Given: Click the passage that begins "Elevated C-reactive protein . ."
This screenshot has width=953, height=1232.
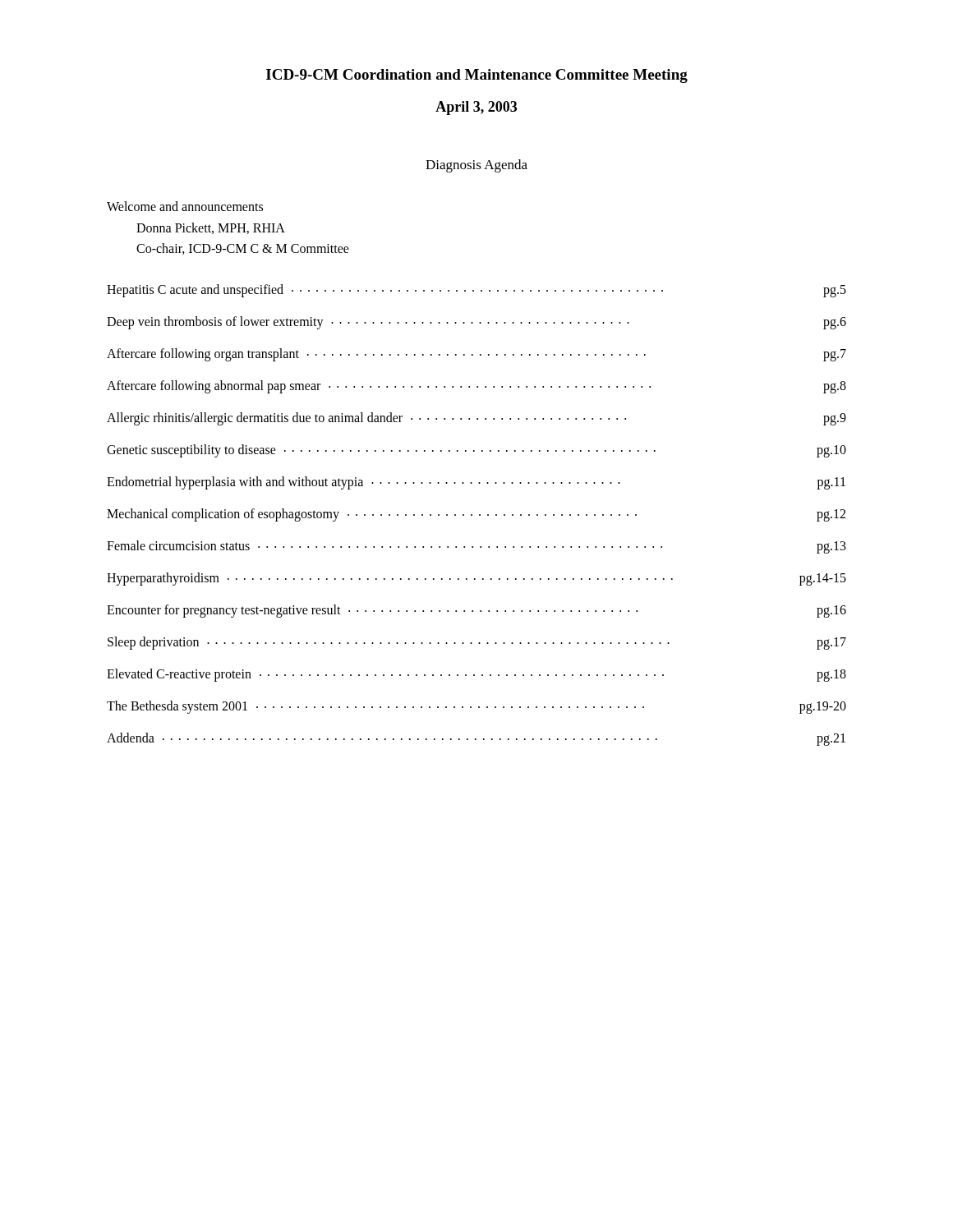Looking at the screenshot, I should tap(476, 674).
